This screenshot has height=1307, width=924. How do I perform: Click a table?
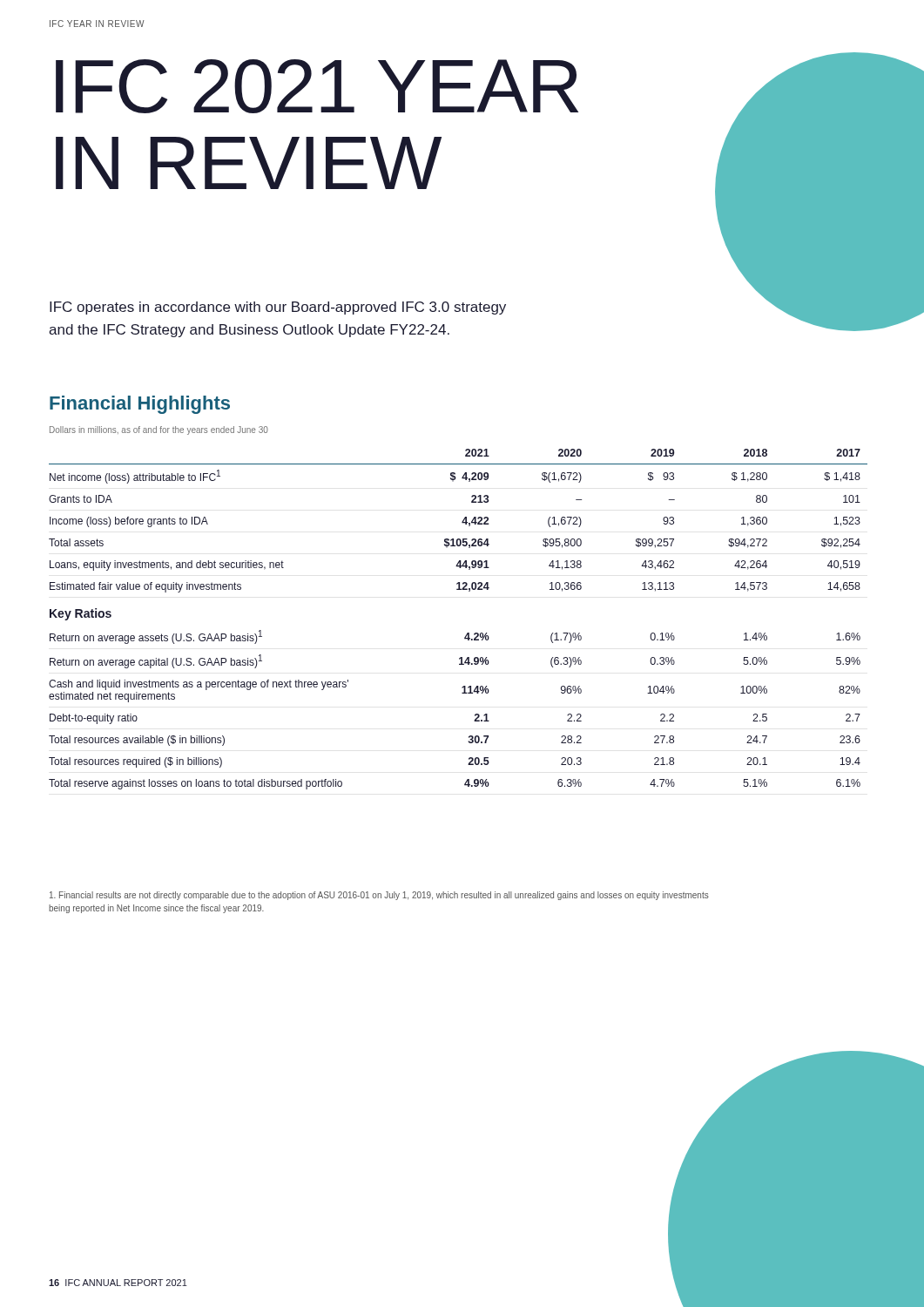(458, 619)
